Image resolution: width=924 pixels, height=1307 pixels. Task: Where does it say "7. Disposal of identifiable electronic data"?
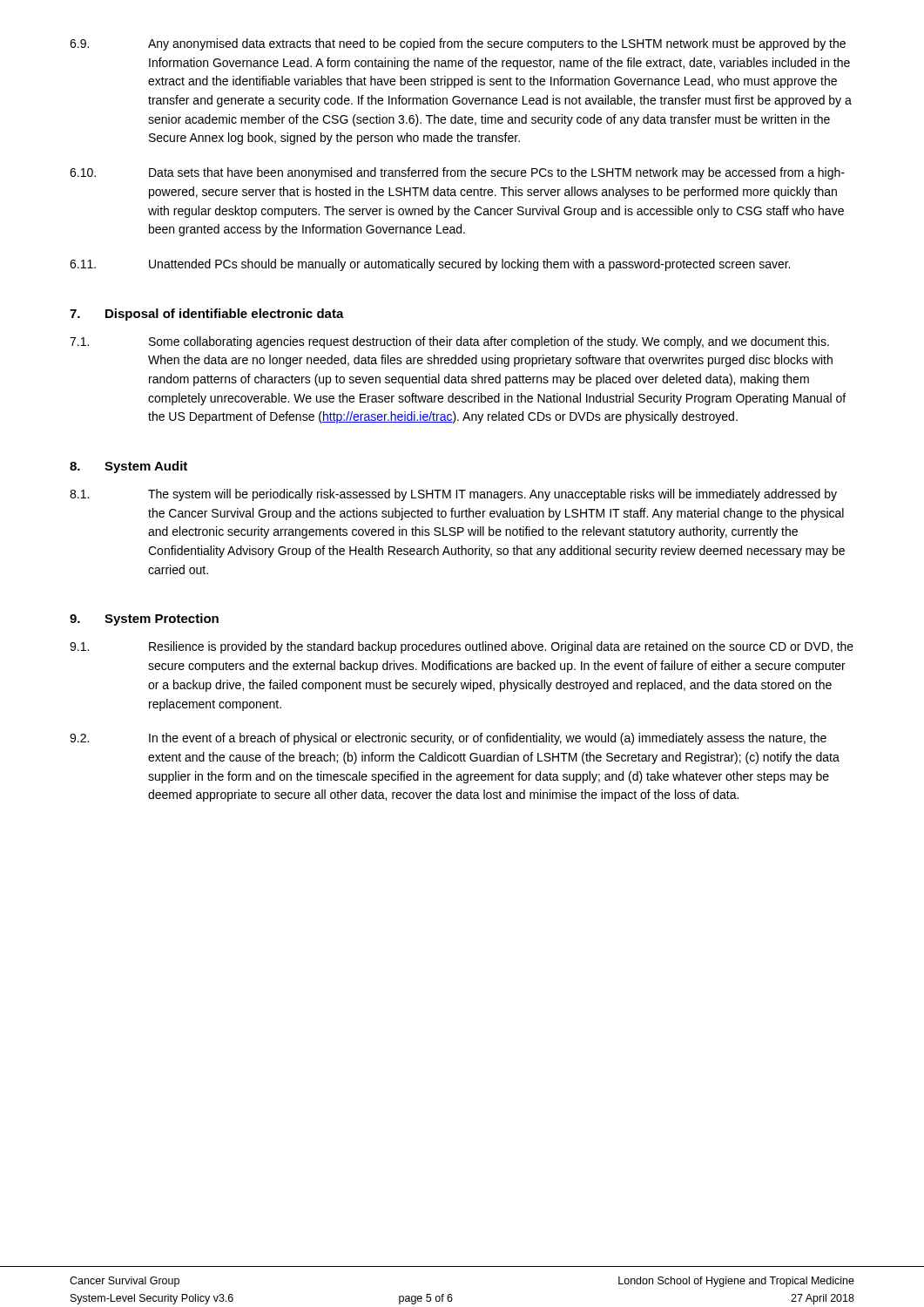[207, 313]
